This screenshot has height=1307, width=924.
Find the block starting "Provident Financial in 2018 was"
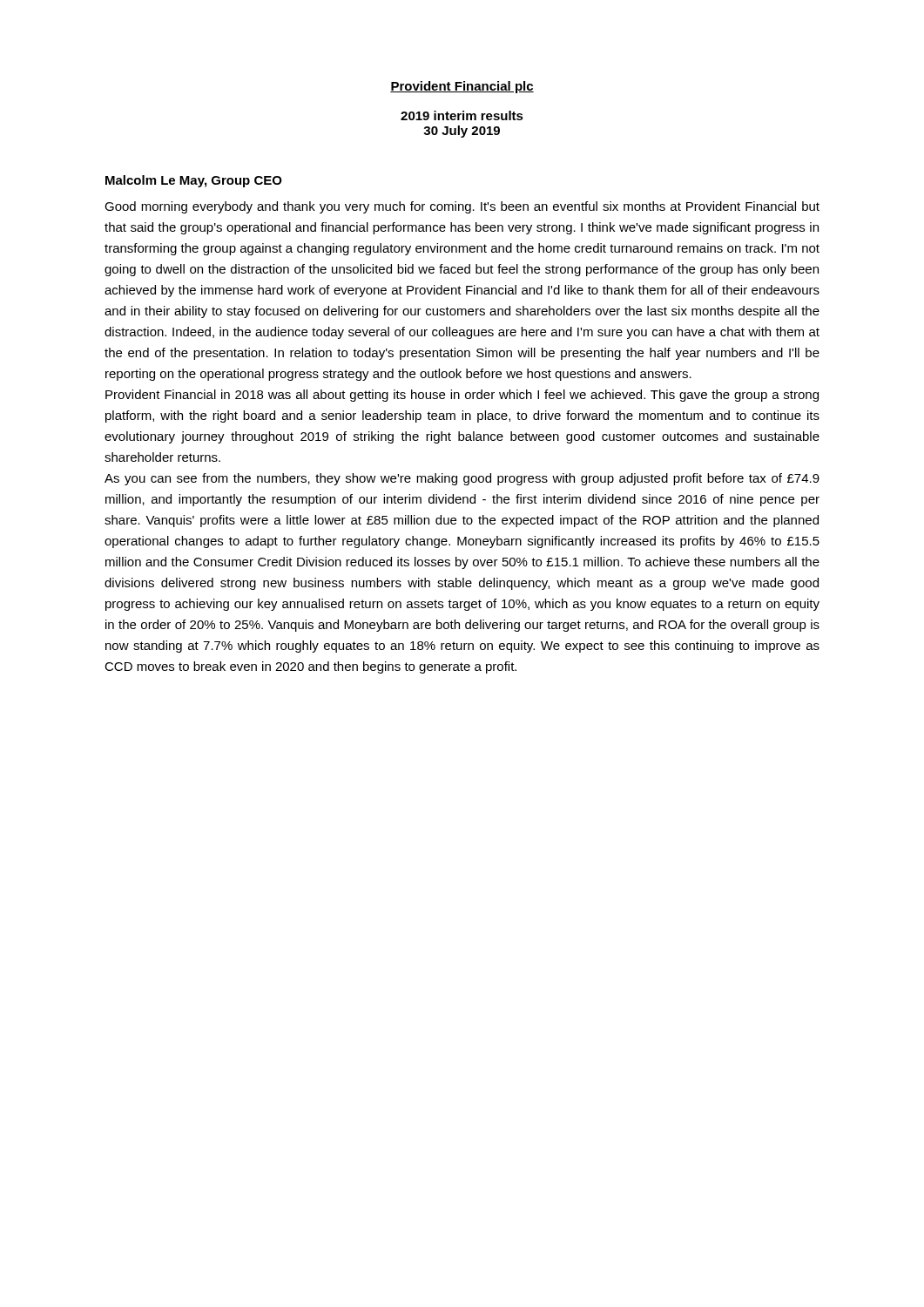[x=462, y=426]
